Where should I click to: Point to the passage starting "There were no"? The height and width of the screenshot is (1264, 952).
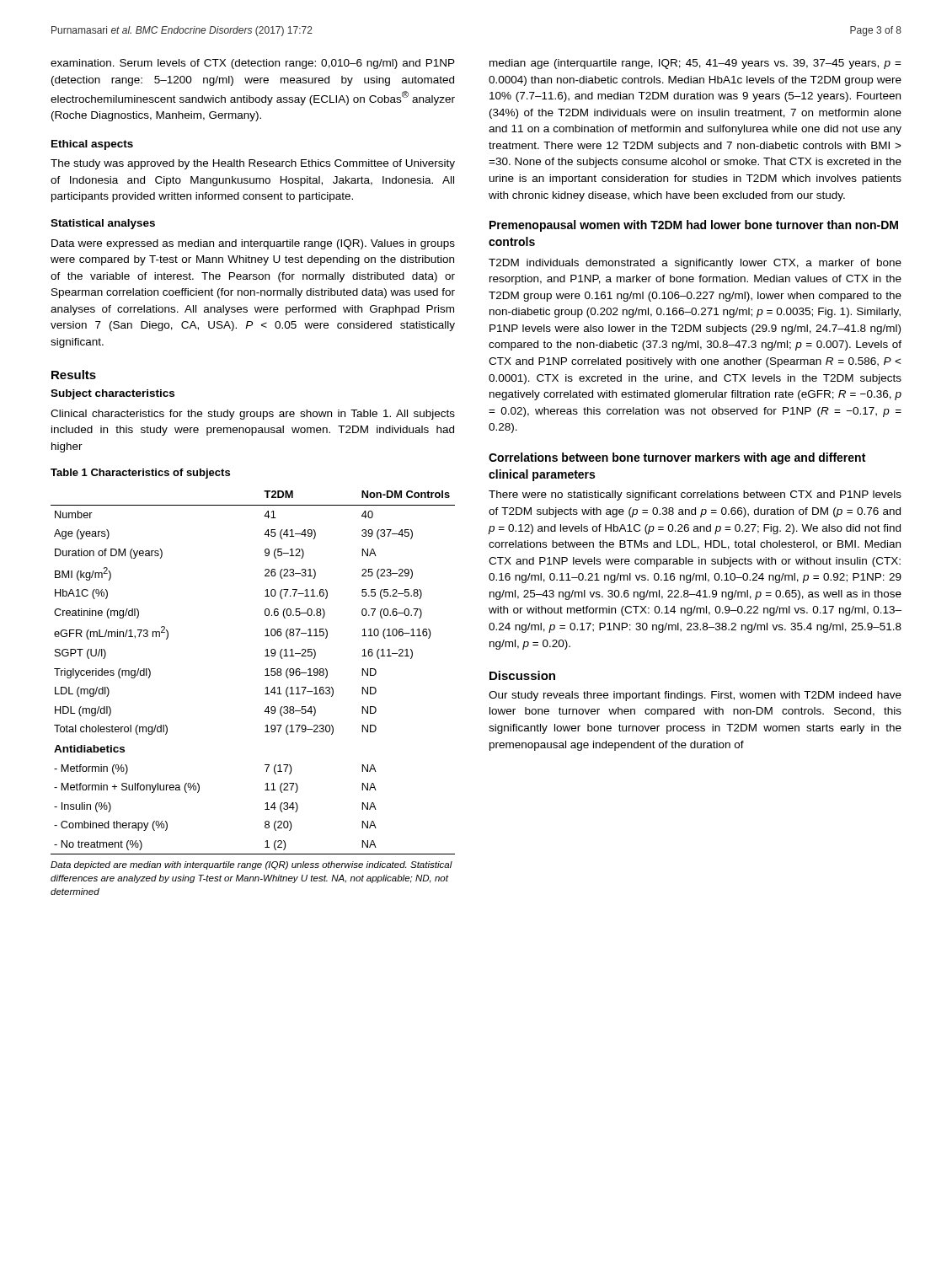[x=695, y=569]
